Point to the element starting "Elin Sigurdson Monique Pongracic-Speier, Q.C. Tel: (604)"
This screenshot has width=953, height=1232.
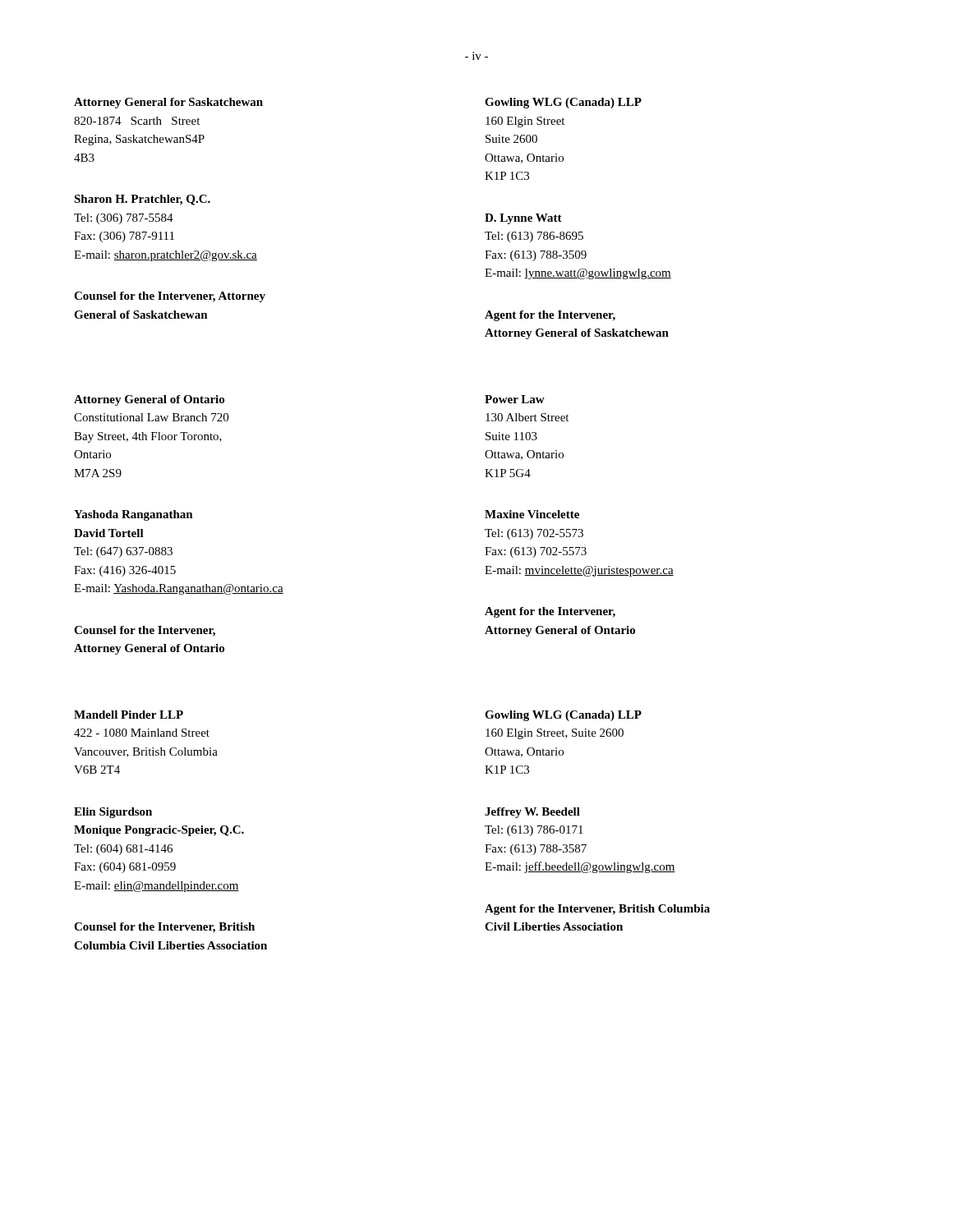coord(113,813)
